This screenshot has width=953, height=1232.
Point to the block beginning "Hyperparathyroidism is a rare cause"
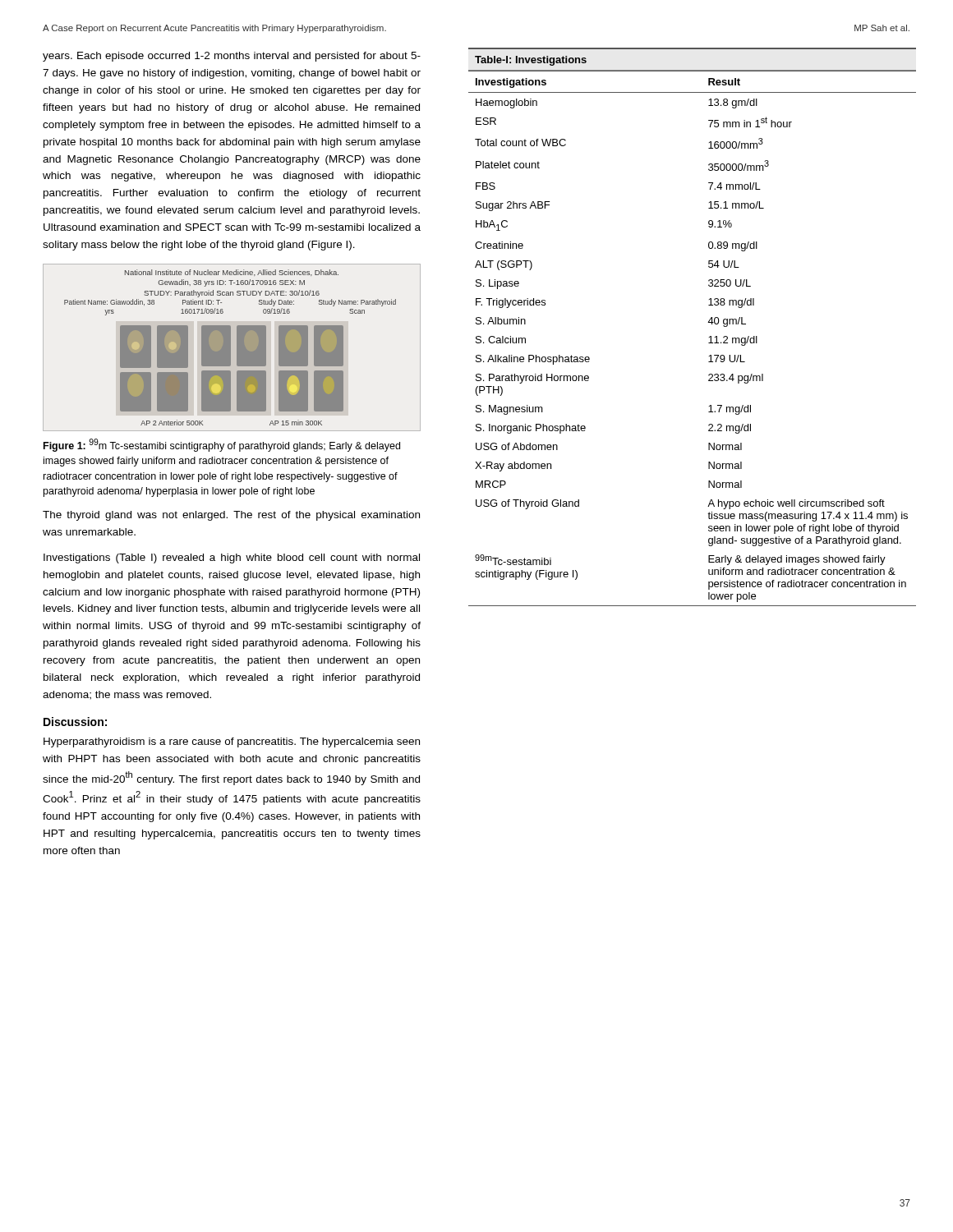(x=232, y=796)
